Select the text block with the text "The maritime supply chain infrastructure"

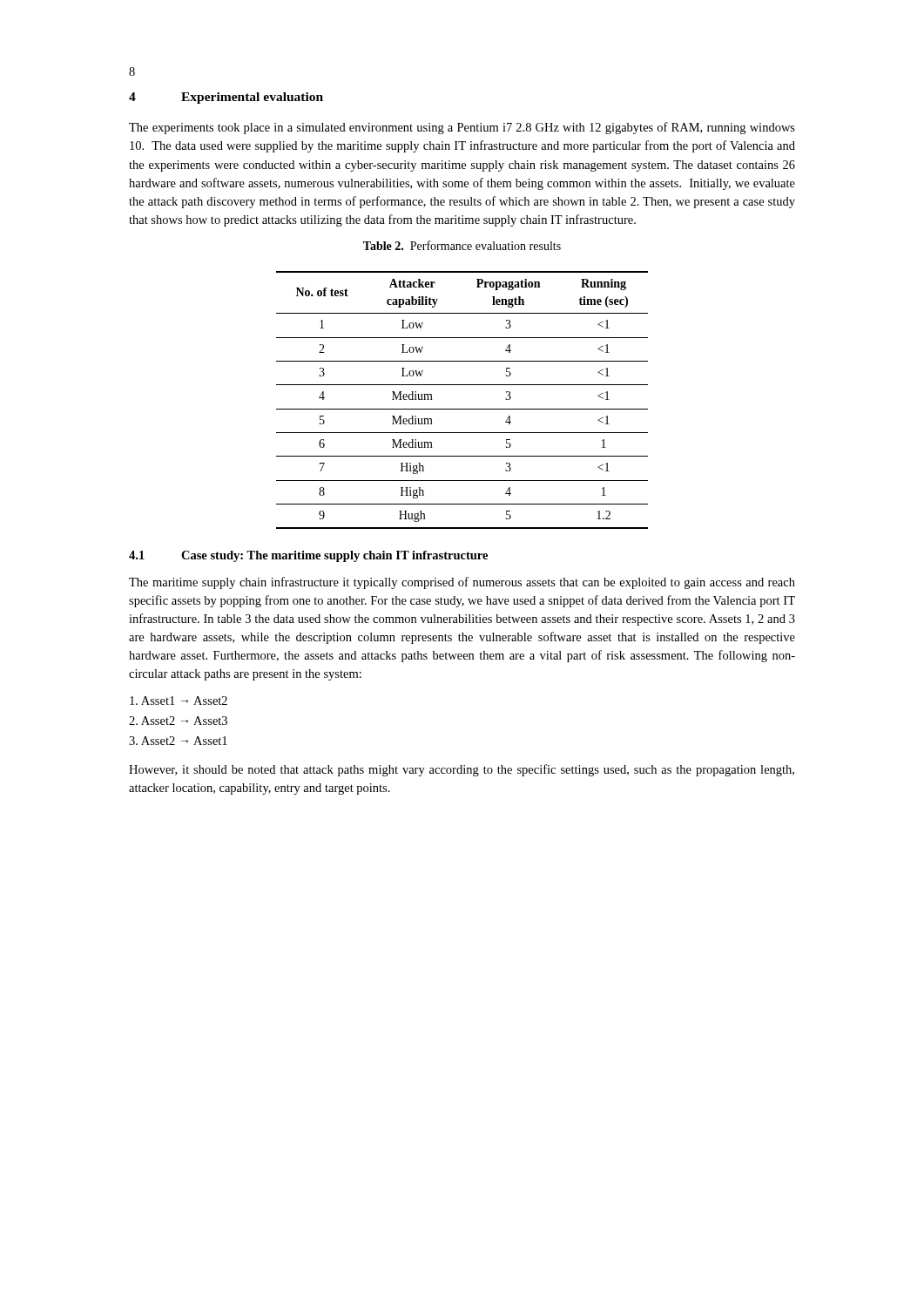click(462, 628)
